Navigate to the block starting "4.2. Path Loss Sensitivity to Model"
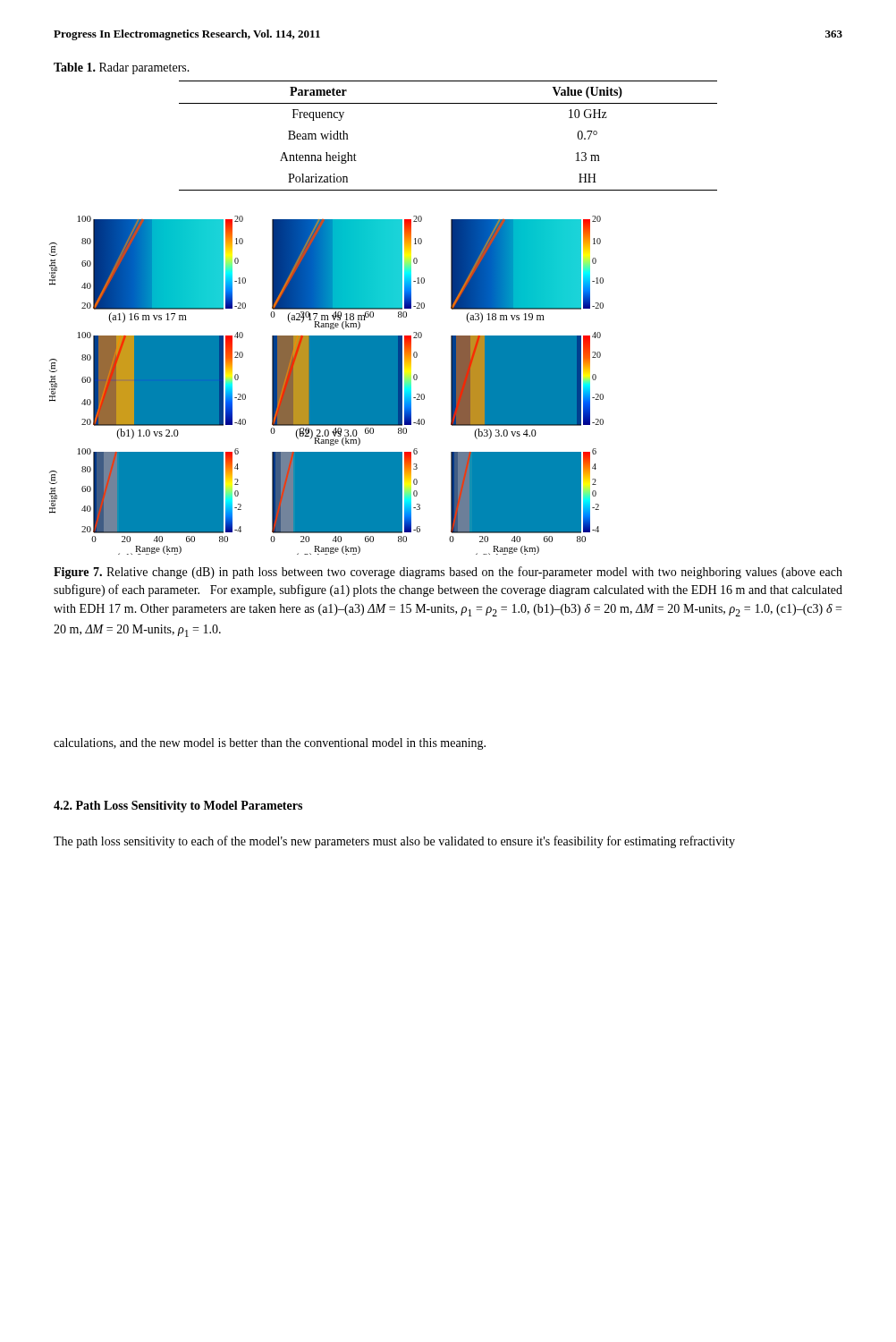Image resolution: width=896 pixels, height=1342 pixels. point(178,806)
